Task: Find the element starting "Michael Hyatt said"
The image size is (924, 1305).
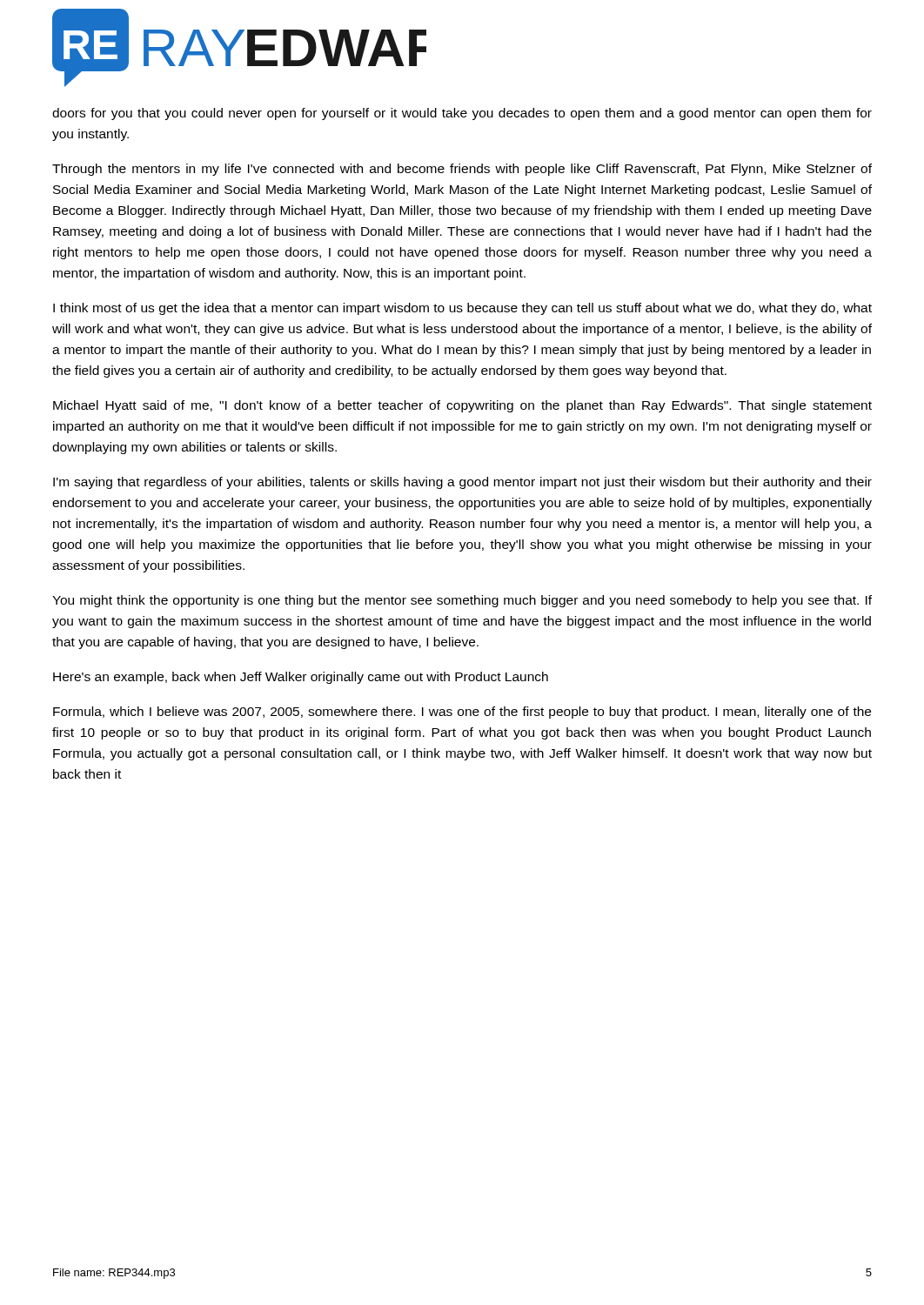Action: tap(462, 426)
